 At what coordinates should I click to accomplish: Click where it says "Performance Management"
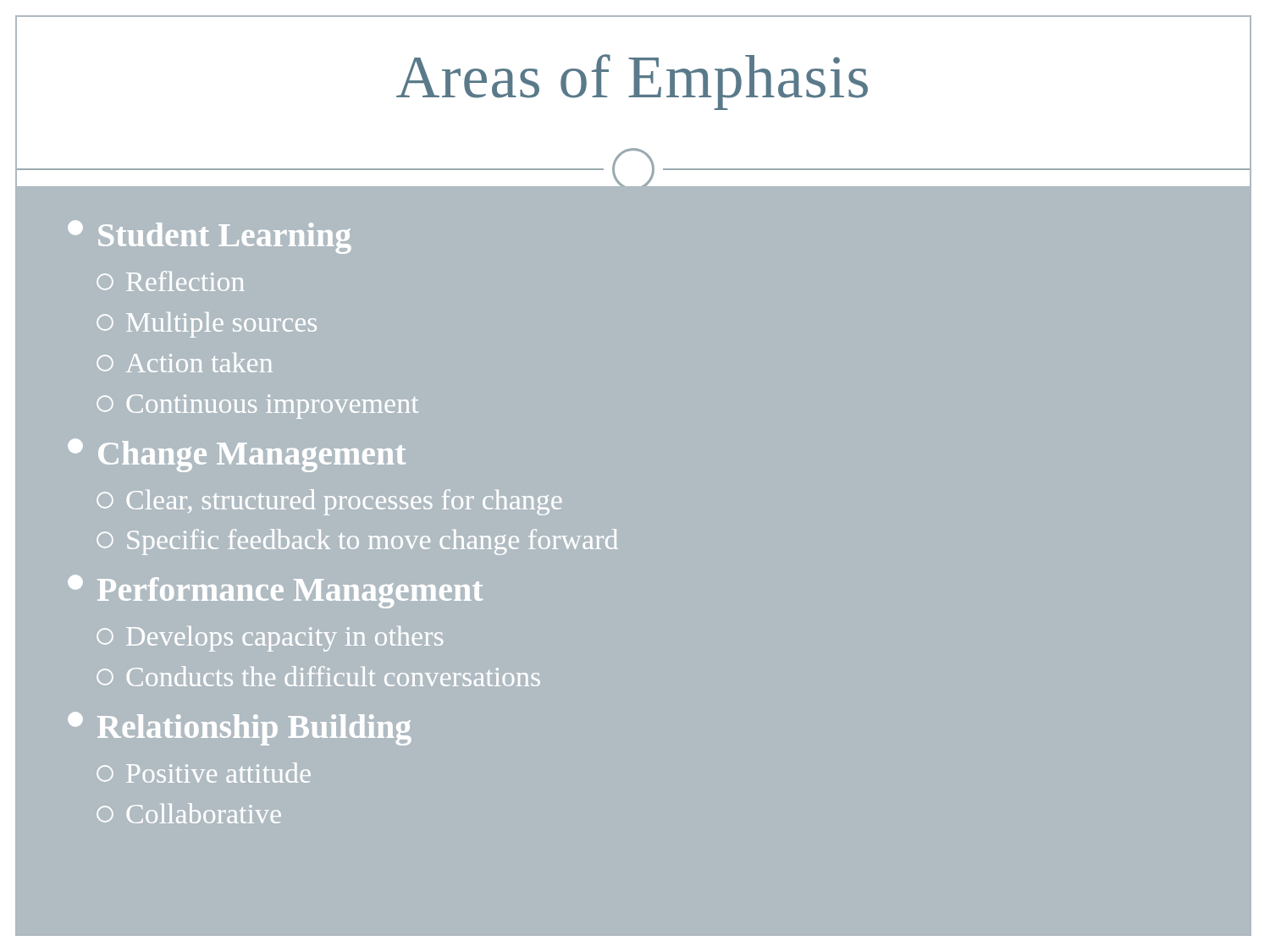(x=275, y=590)
